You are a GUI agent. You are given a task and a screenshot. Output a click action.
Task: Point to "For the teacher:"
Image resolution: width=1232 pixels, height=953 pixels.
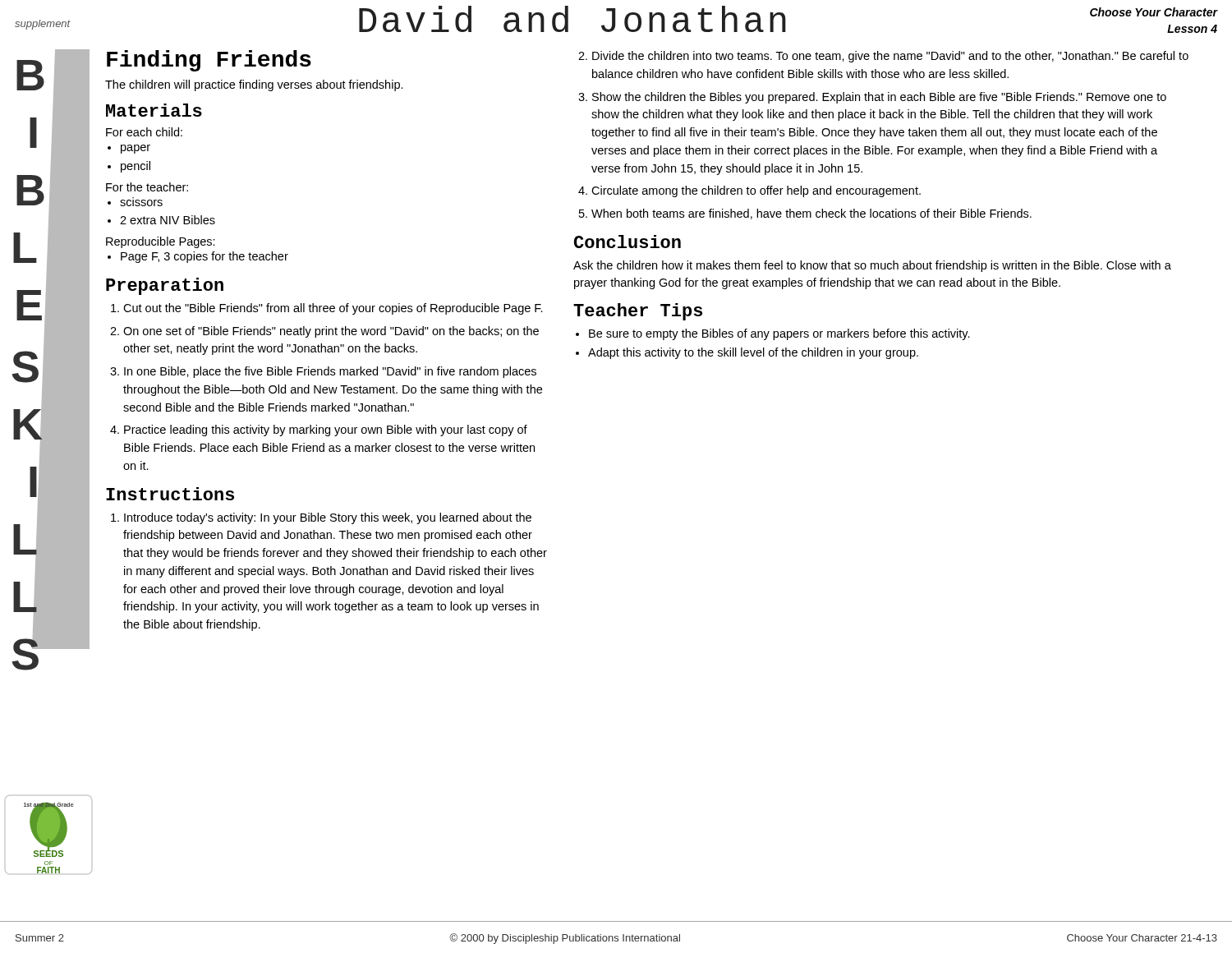point(147,187)
